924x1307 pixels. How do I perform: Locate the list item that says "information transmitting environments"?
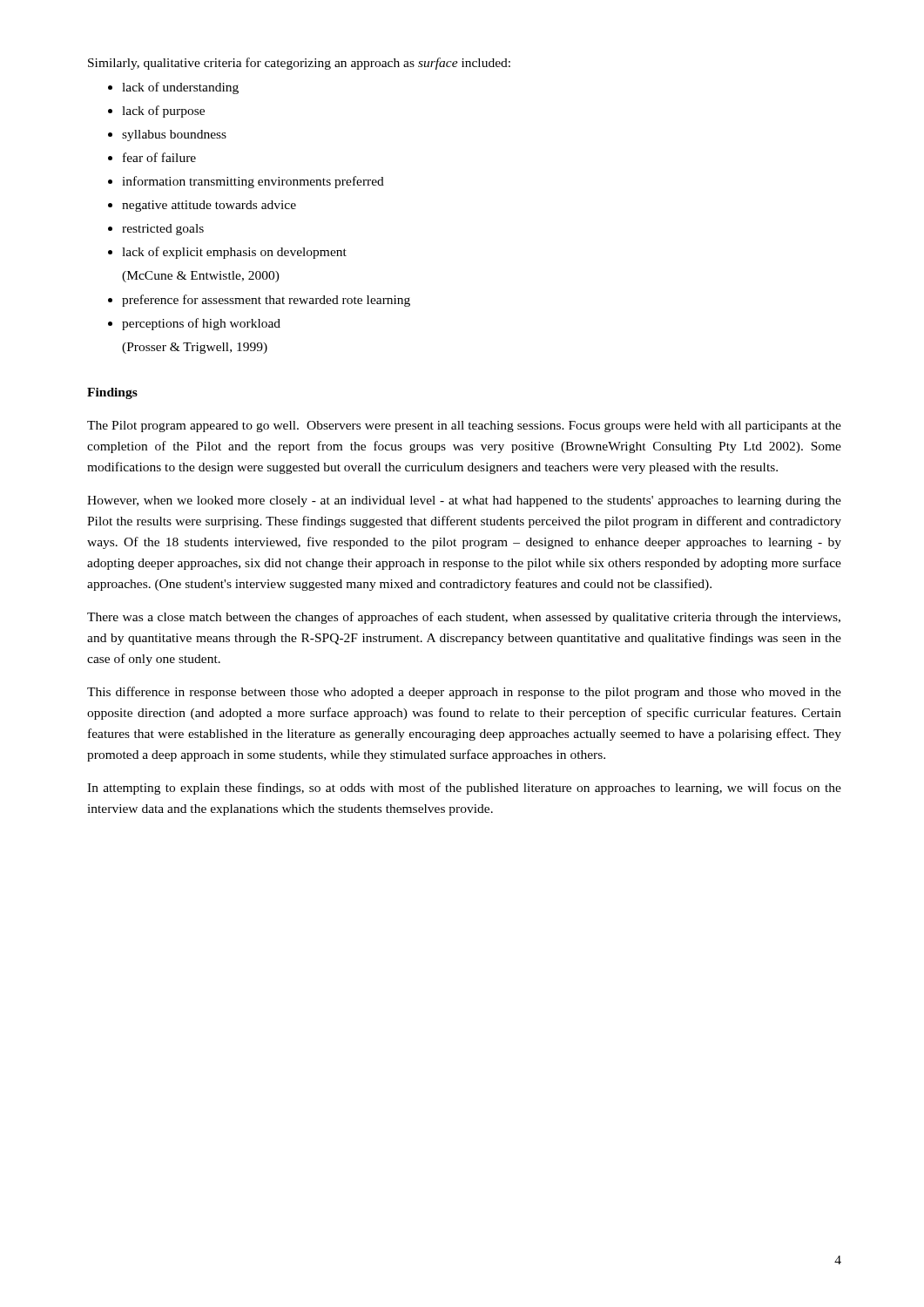[253, 182]
